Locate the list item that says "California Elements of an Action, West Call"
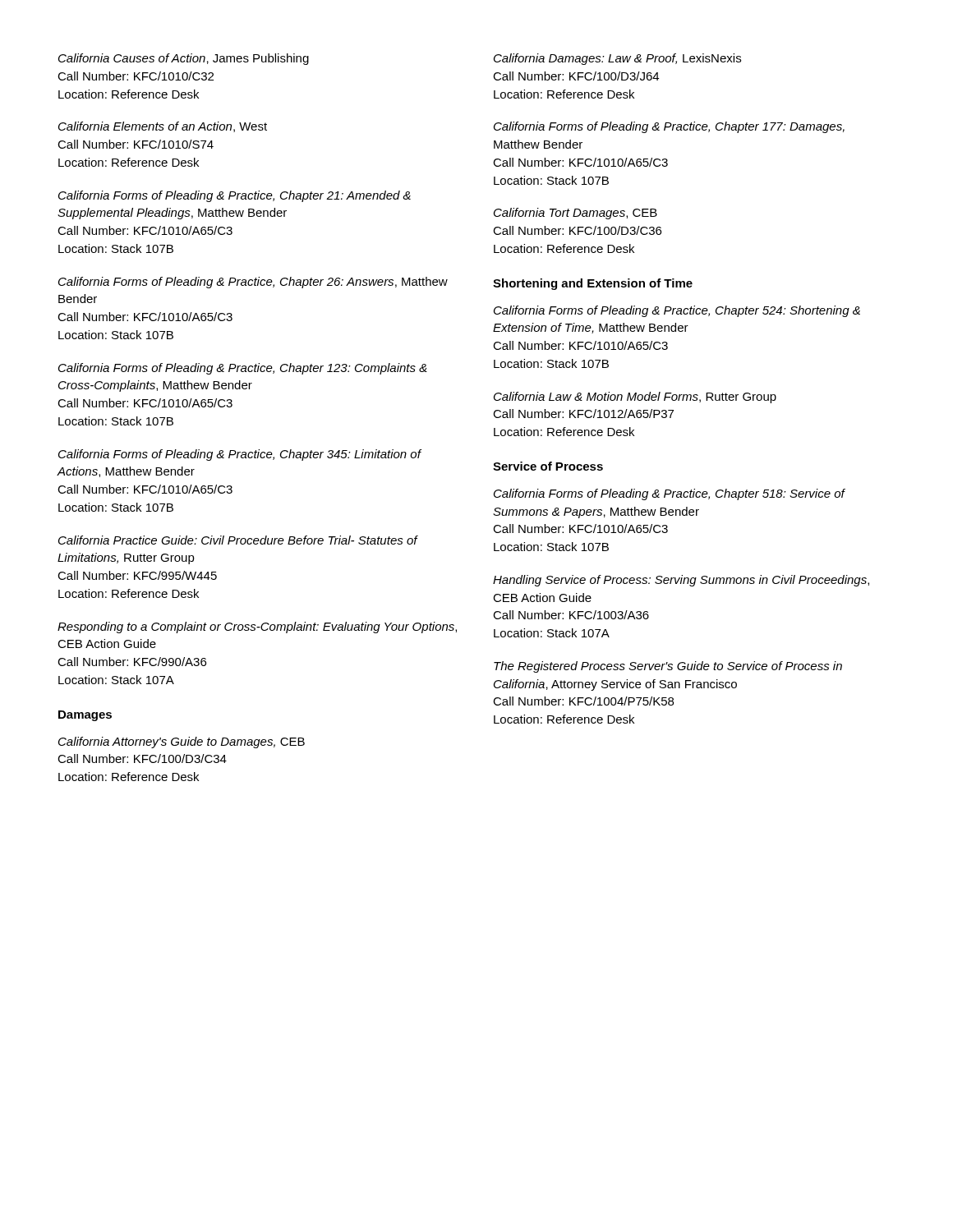This screenshot has width=953, height=1232. pyautogui.click(x=163, y=127)
